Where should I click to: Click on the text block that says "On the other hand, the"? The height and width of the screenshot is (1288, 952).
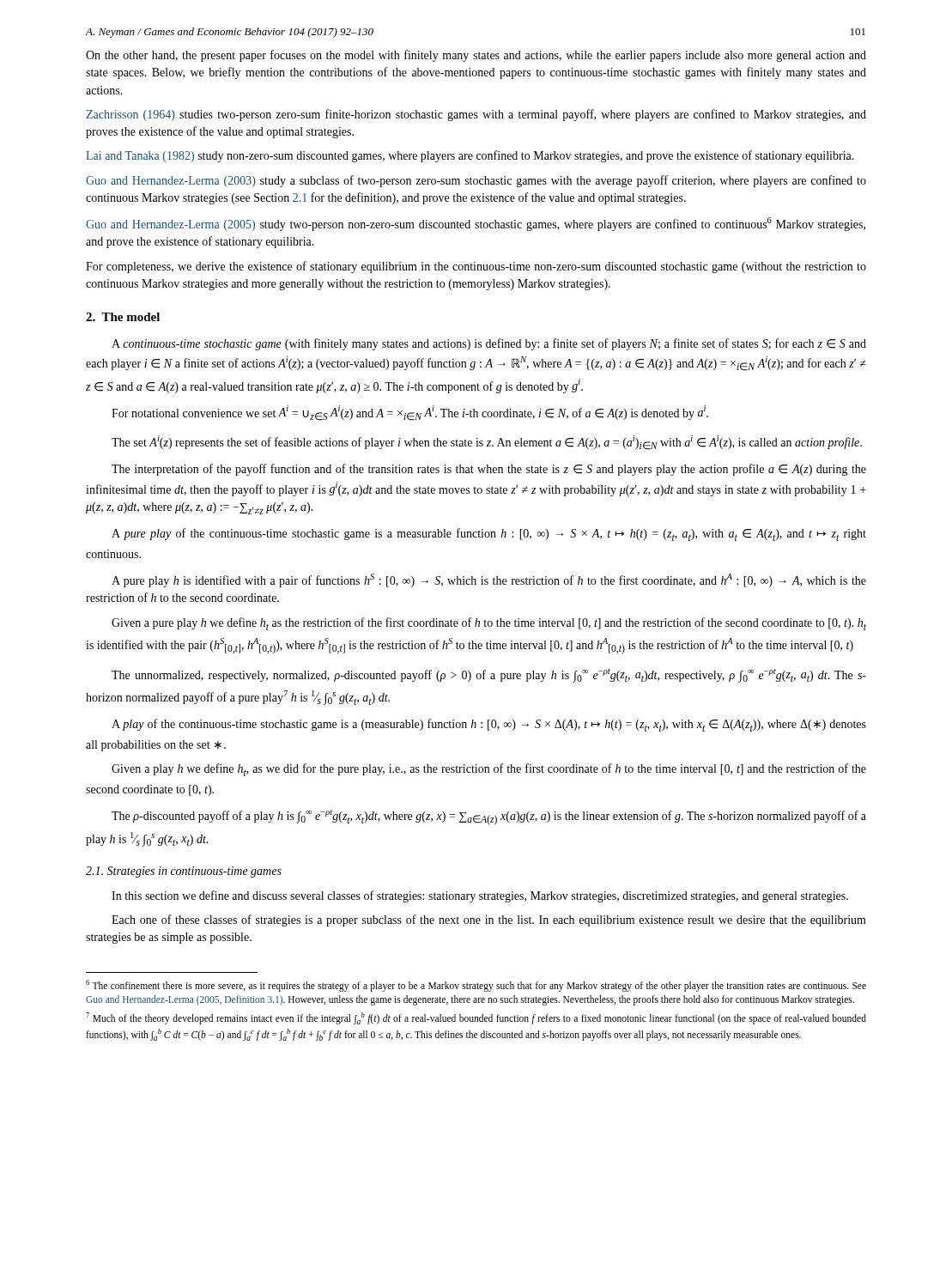pyautogui.click(x=476, y=73)
